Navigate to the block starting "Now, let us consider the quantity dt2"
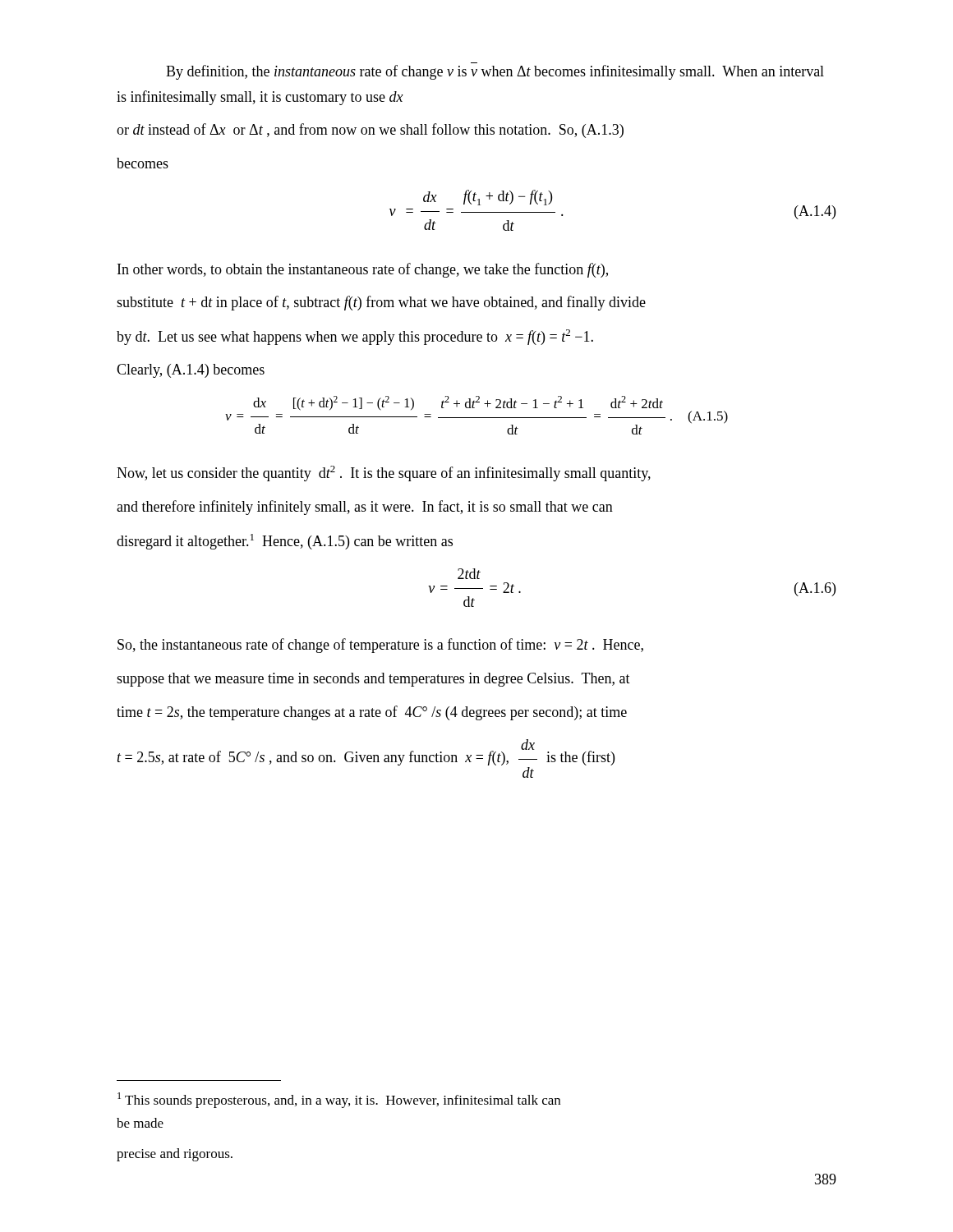 476,507
